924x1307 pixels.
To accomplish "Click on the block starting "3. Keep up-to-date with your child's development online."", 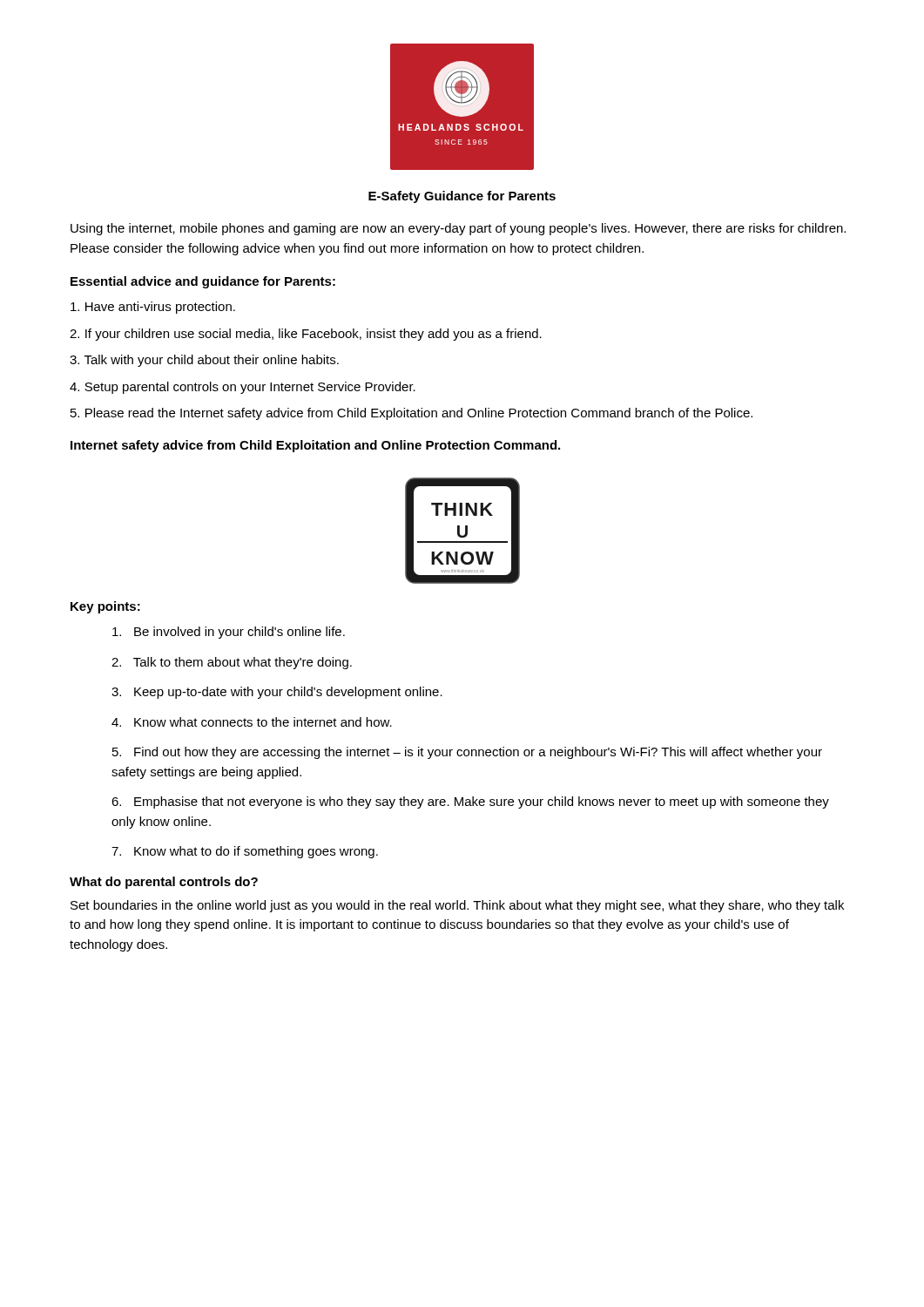I will click(x=277, y=691).
